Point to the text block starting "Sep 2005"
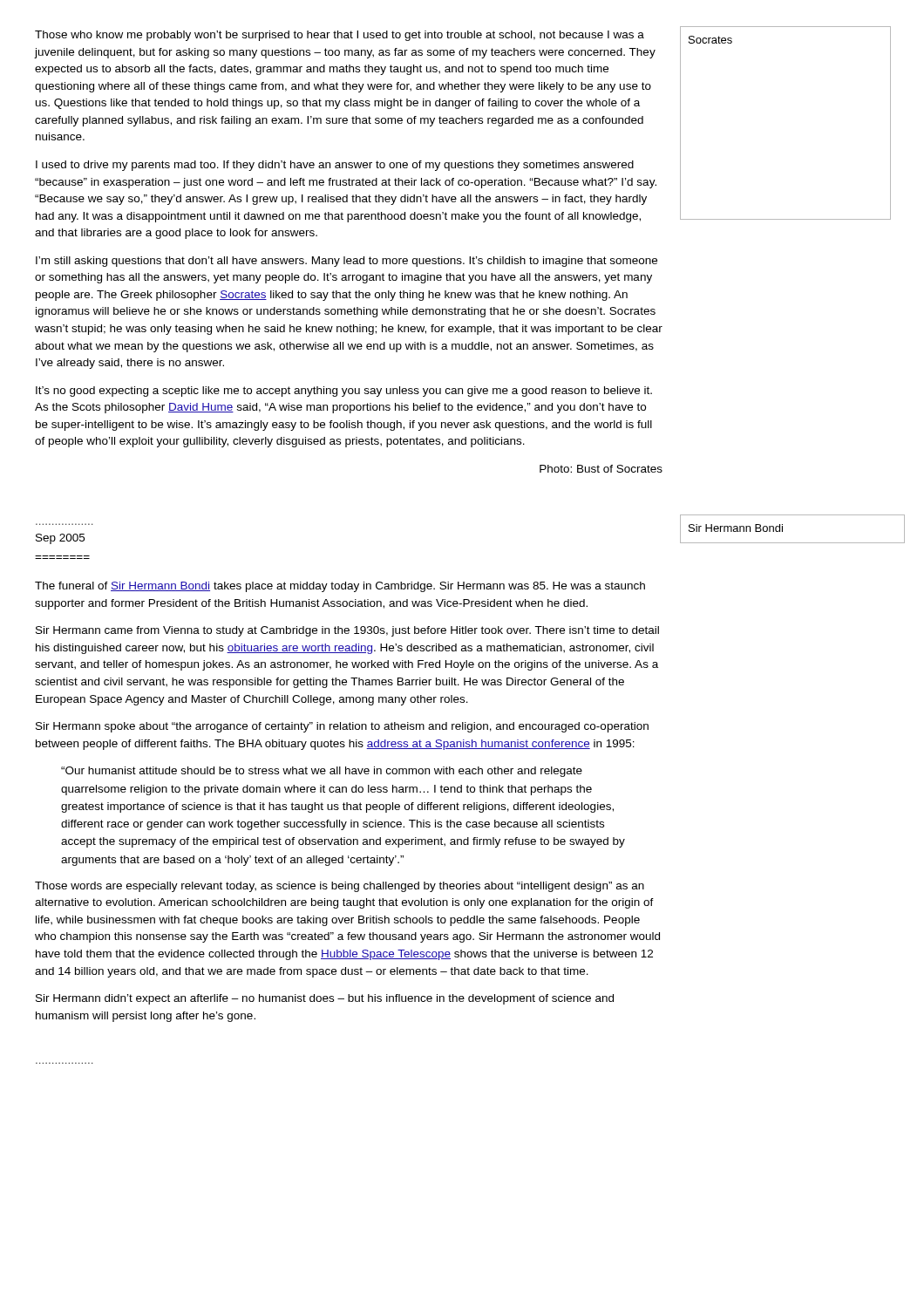This screenshot has height=1308, width=924. tap(60, 538)
